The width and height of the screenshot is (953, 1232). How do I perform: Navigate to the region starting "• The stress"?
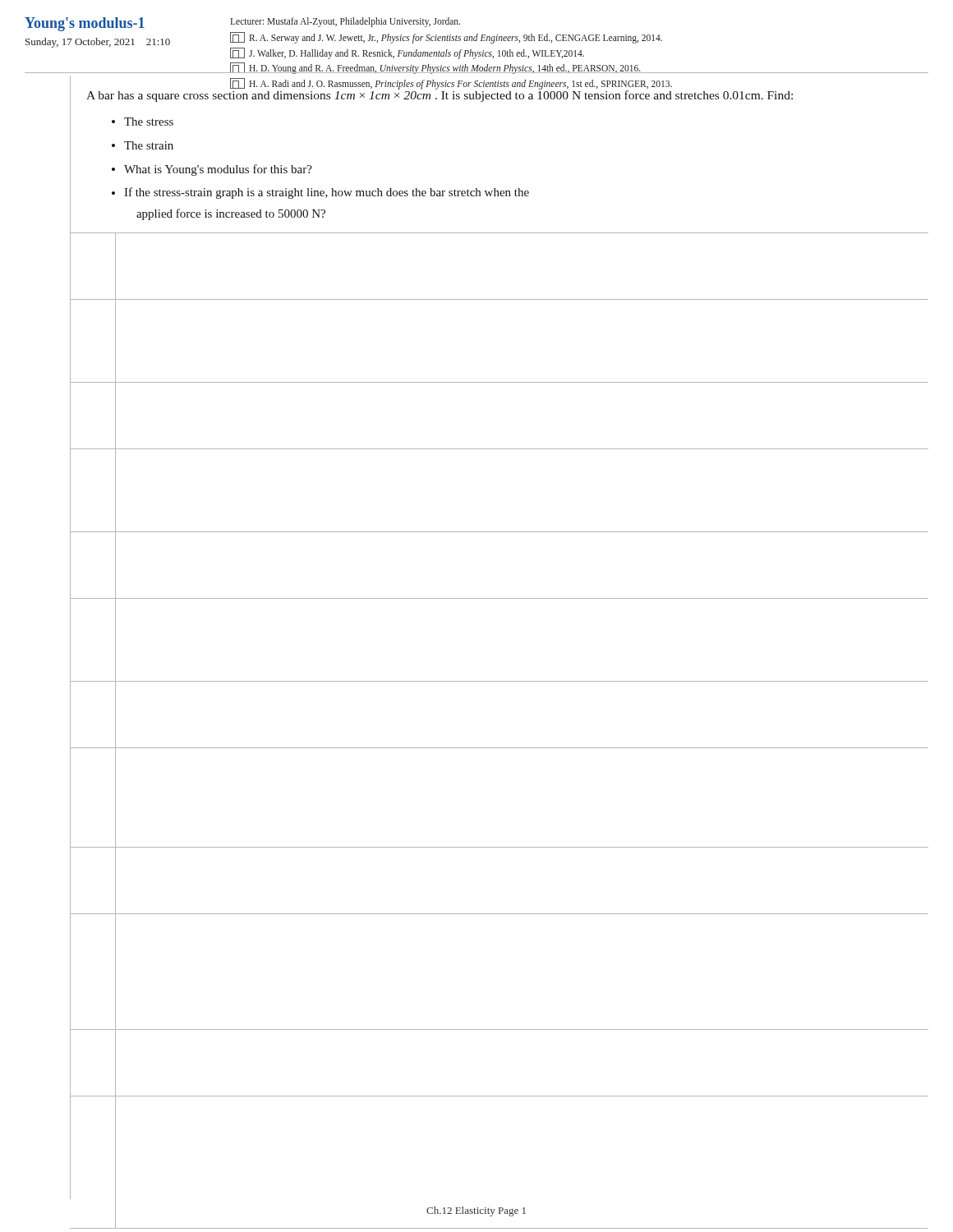pyautogui.click(x=142, y=122)
